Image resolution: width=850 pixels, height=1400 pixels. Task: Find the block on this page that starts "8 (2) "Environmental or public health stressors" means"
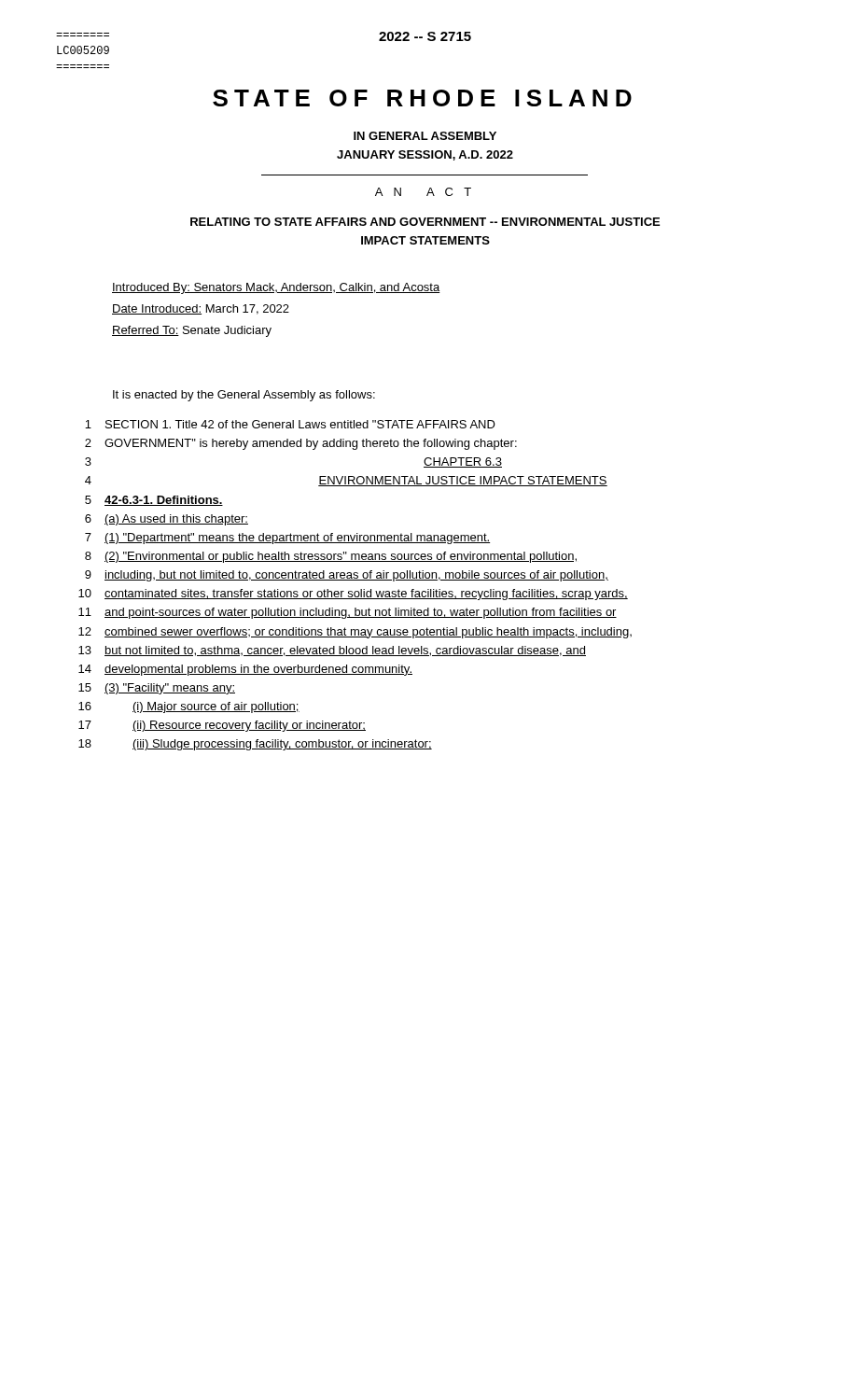coord(439,556)
